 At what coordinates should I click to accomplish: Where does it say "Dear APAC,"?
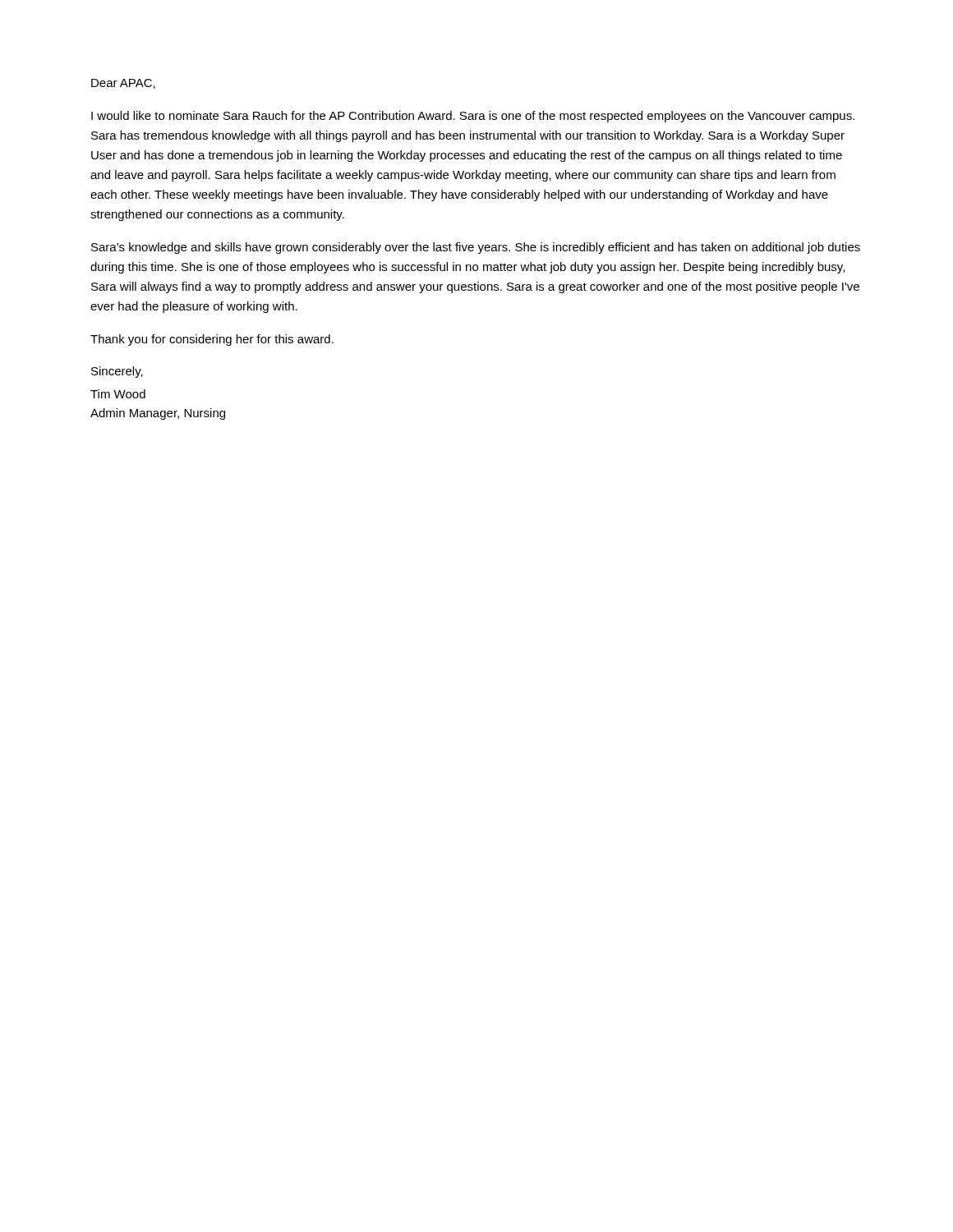123,83
